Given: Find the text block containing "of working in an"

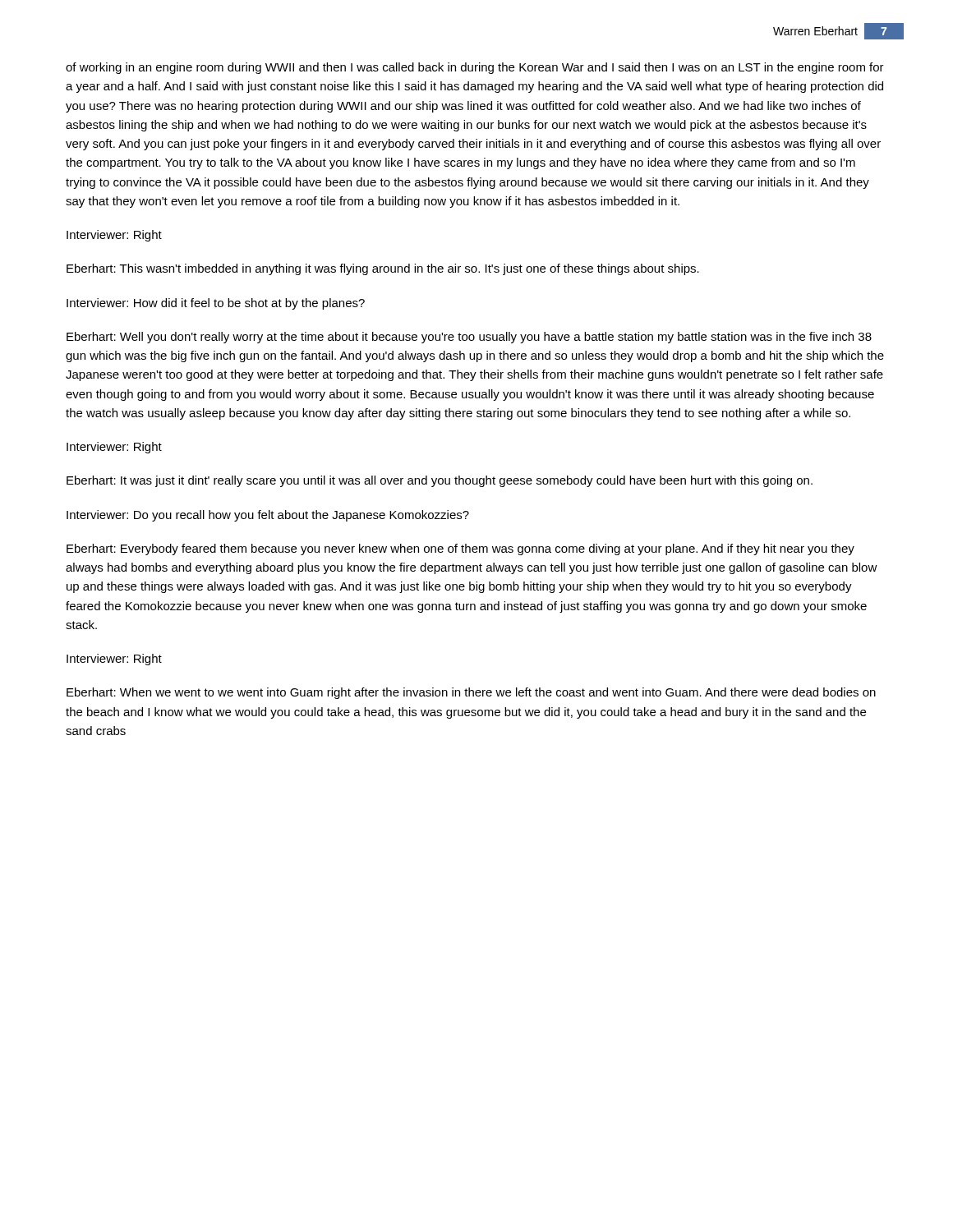Looking at the screenshot, I should 475,134.
